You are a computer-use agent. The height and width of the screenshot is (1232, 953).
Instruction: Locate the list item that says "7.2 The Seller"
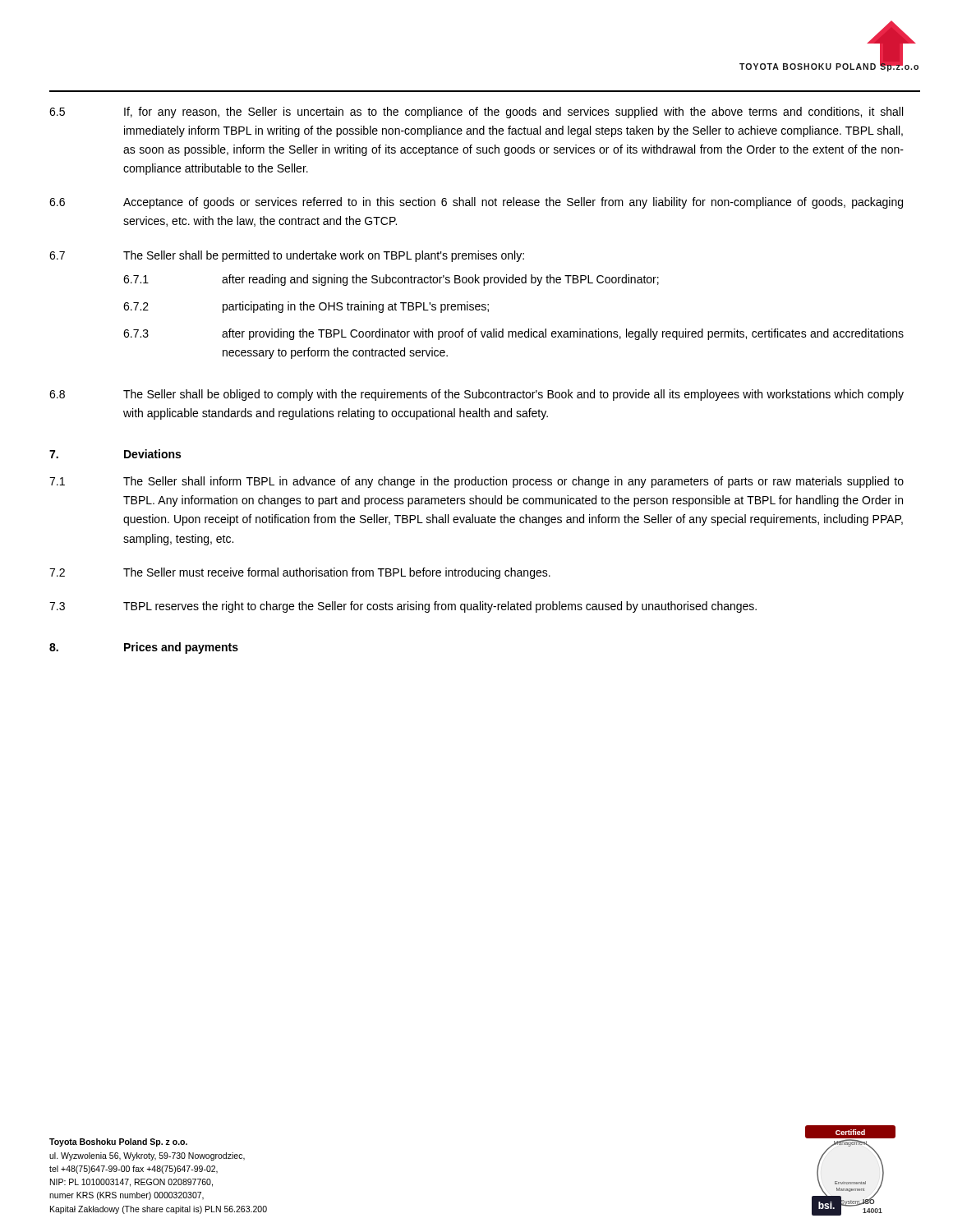coord(476,573)
